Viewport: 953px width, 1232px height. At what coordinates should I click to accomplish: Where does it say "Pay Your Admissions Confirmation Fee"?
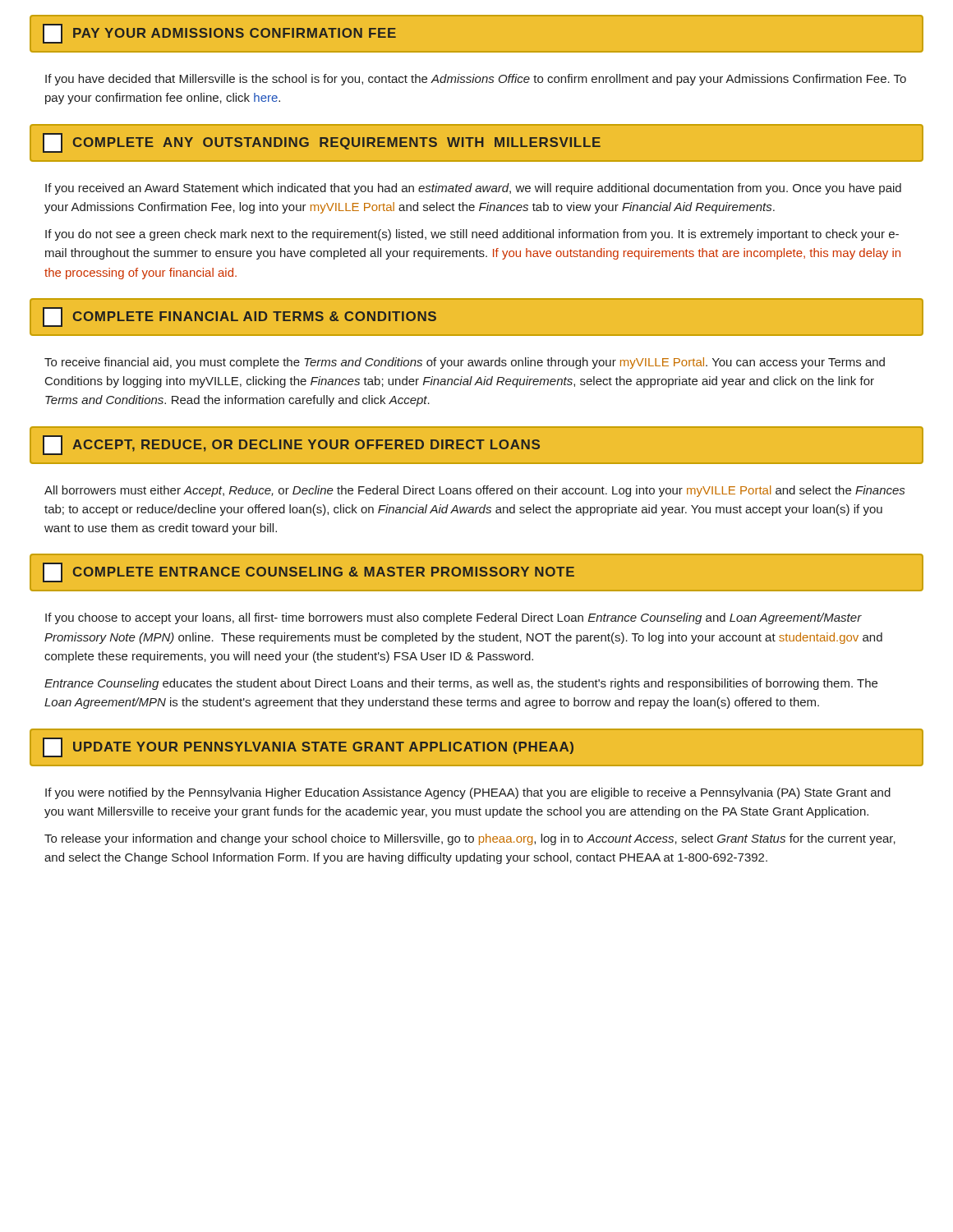tap(220, 34)
